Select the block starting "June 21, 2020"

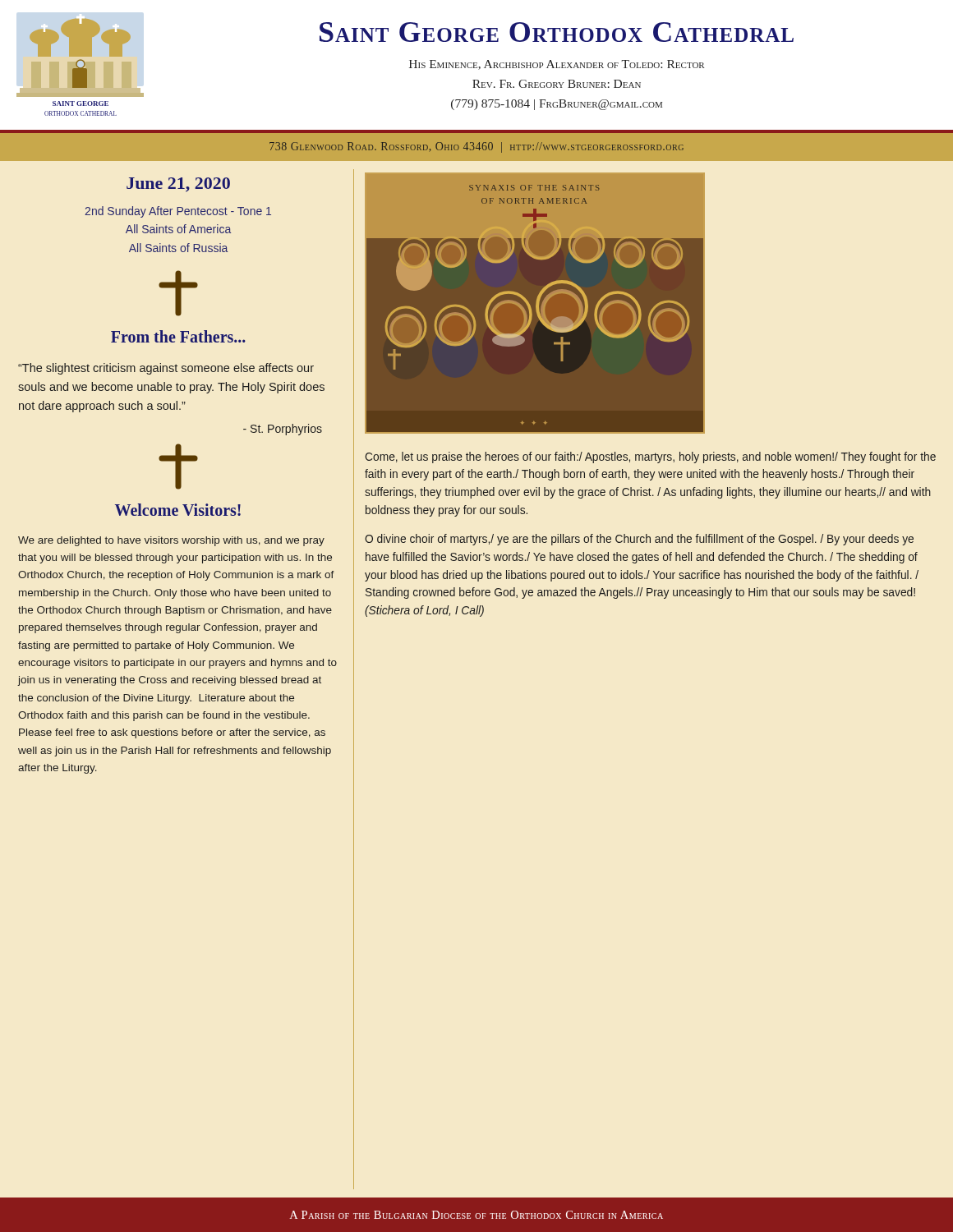178,183
